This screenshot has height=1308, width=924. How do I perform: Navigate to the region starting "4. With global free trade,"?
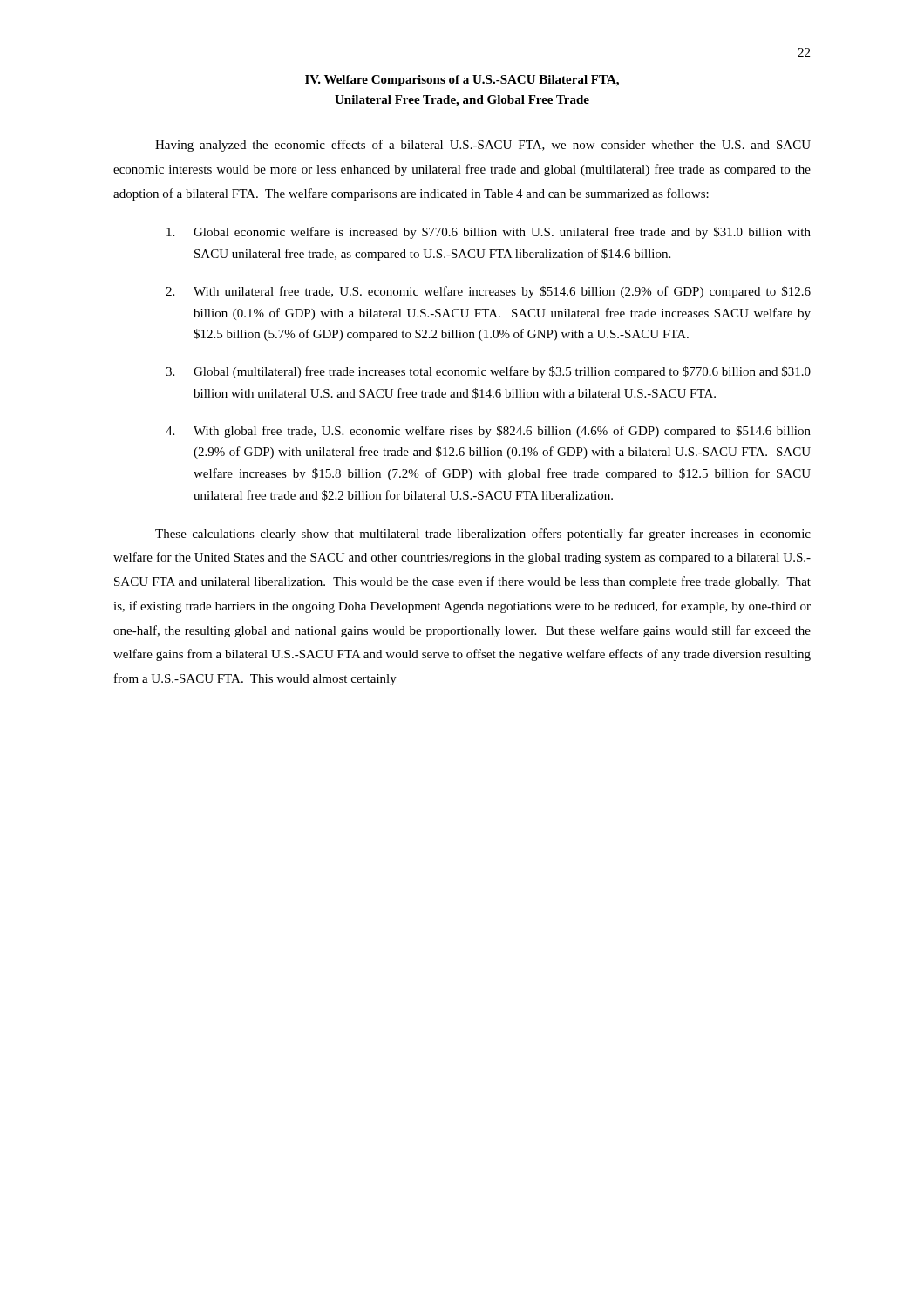coord(488,463)
